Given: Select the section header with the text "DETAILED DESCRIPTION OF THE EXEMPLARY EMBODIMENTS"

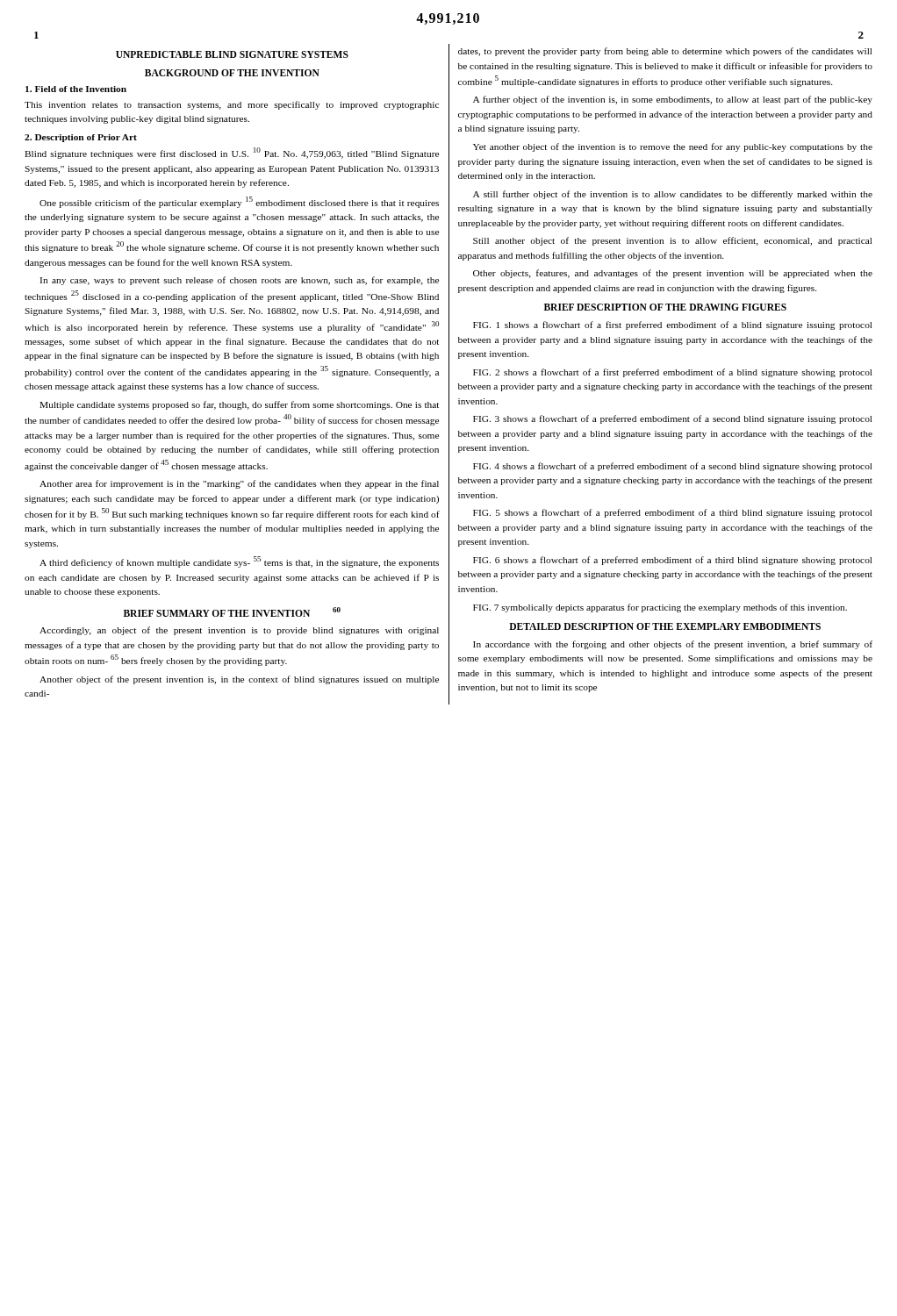Looking at the screenshot, I should click(665, 626).
